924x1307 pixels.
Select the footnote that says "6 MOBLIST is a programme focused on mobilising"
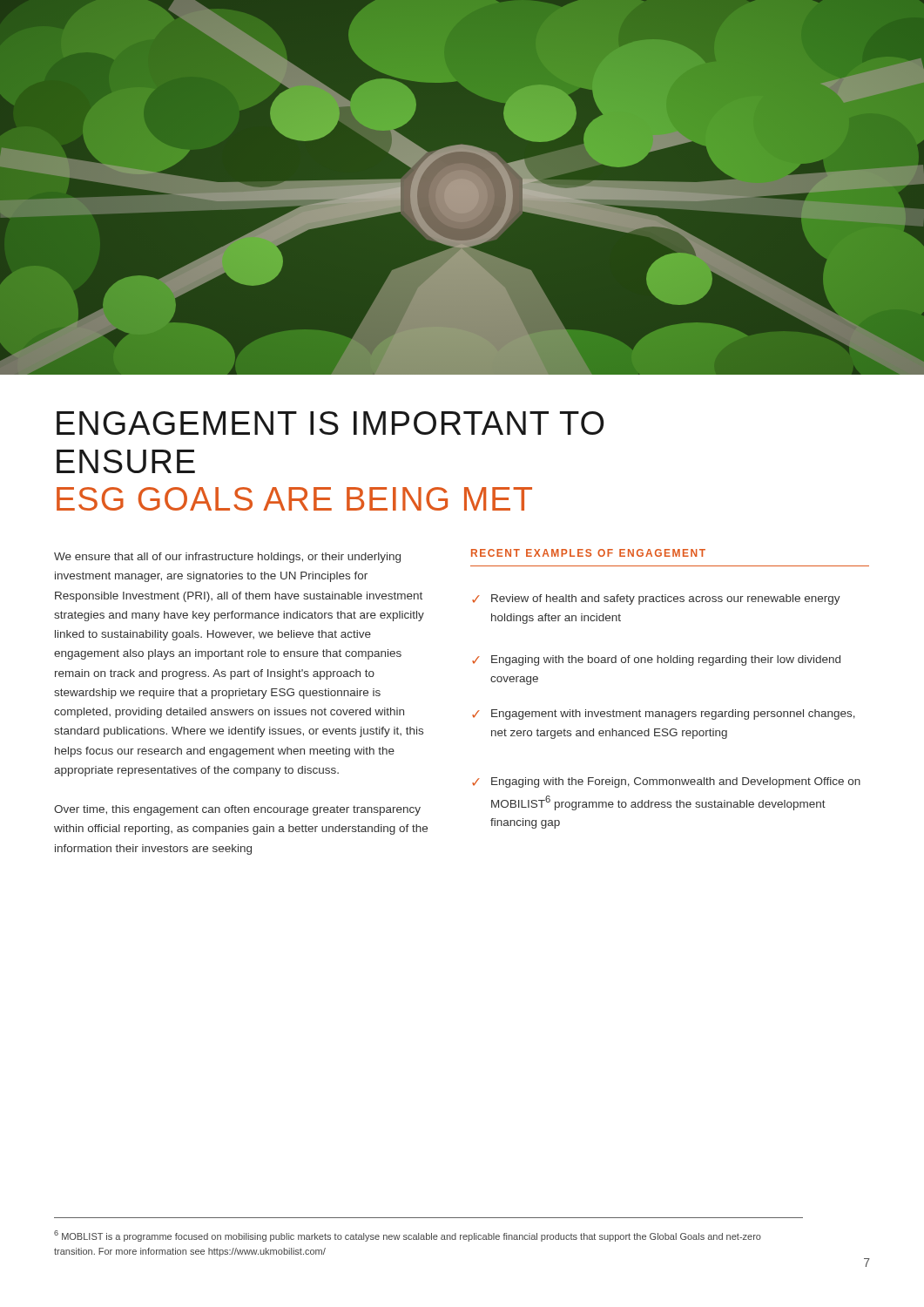tap(428, 1243)
